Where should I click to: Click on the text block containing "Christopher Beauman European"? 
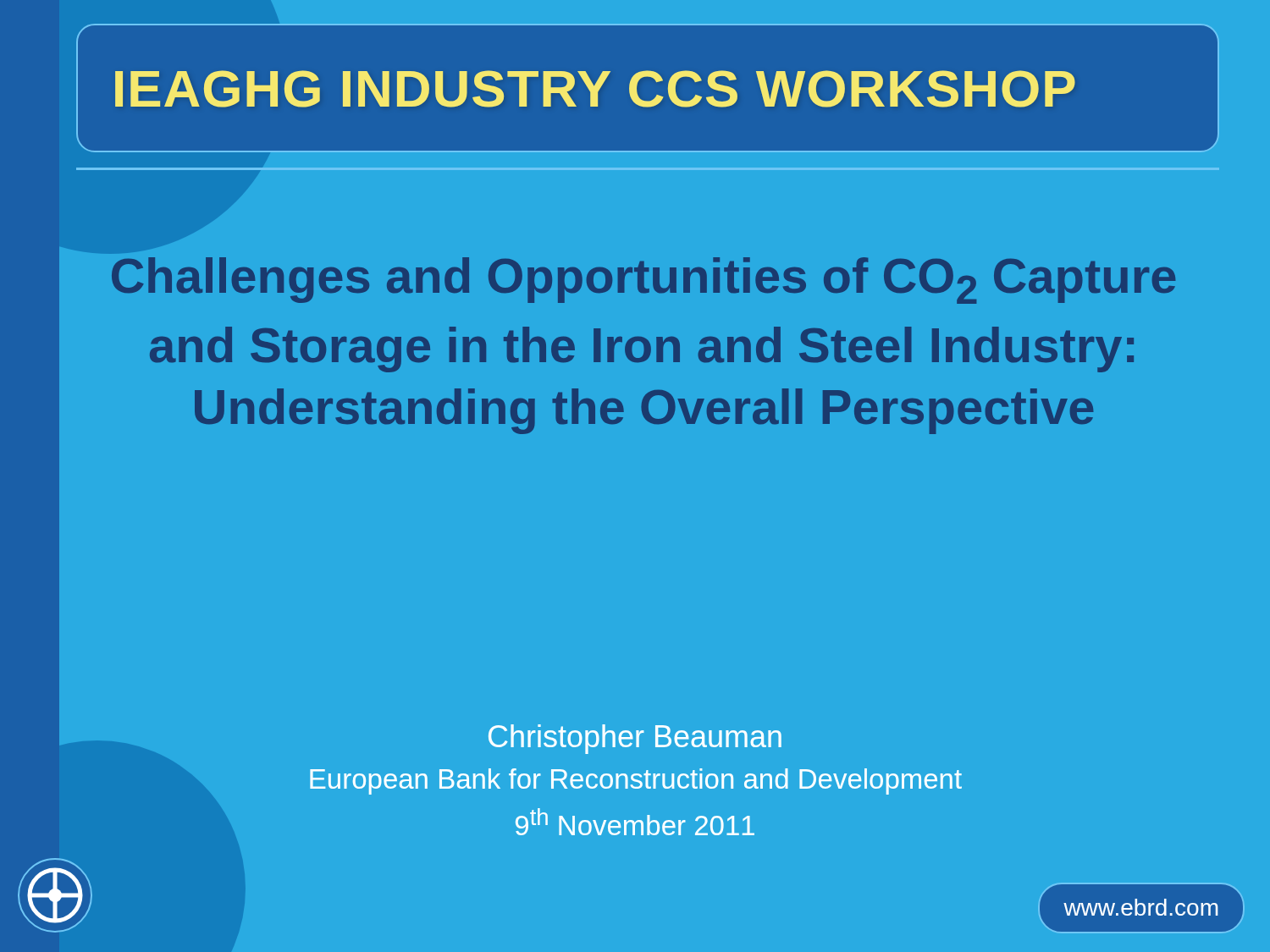coord(635,781)
